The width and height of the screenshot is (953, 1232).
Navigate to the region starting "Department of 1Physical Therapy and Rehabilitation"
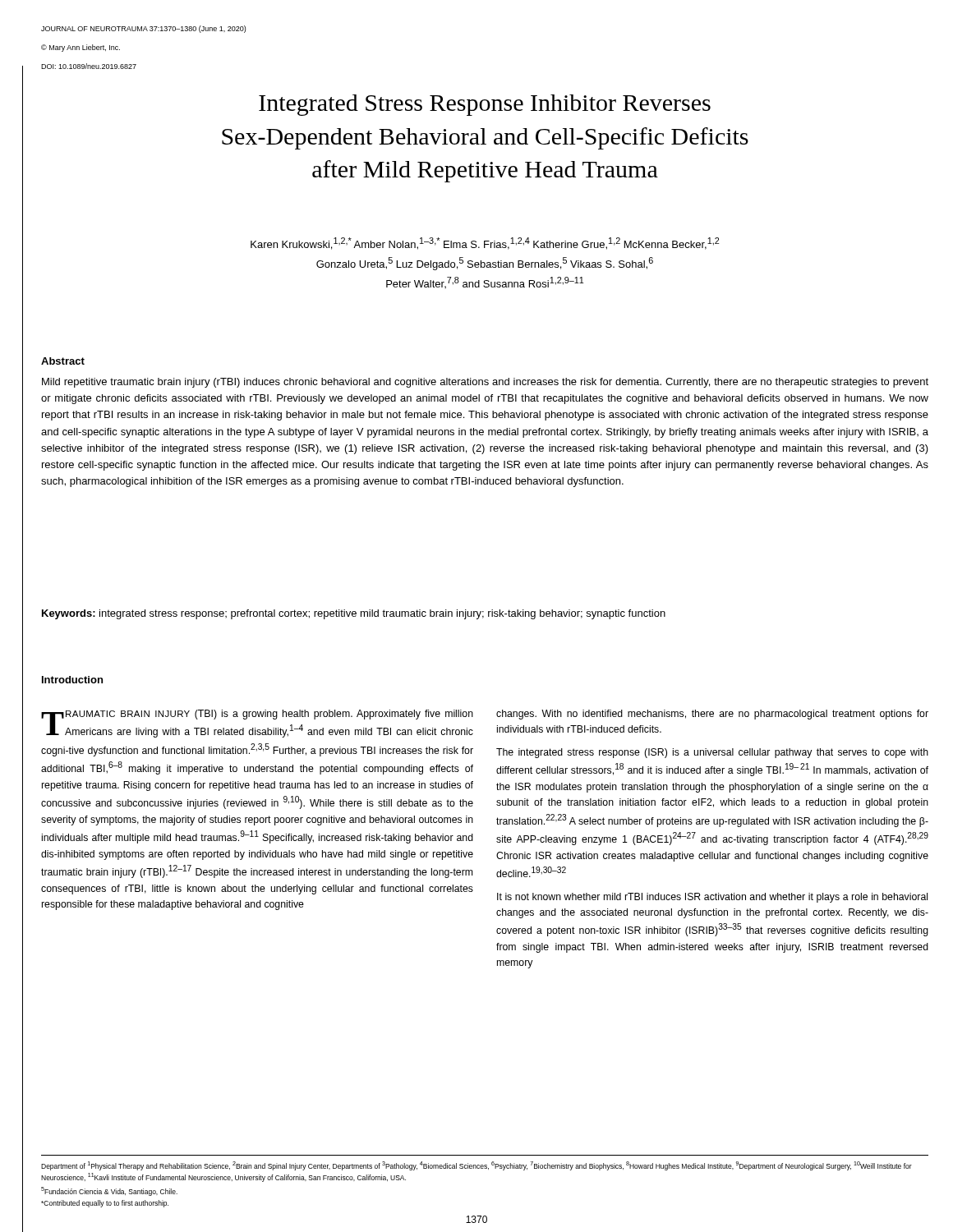tap(476, 1166)
